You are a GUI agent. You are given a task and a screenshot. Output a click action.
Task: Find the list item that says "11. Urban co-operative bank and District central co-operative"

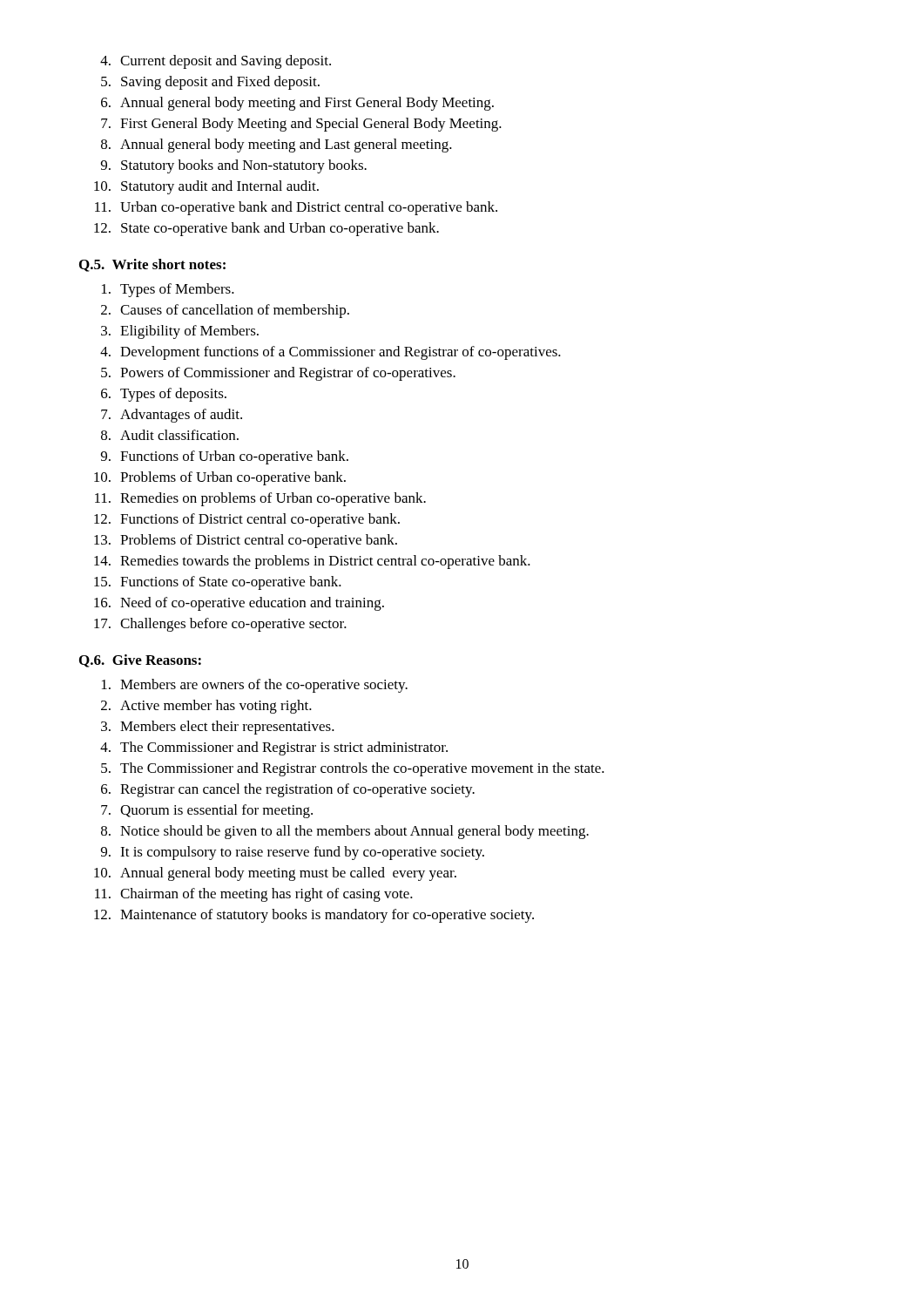(x=462, y=207)
